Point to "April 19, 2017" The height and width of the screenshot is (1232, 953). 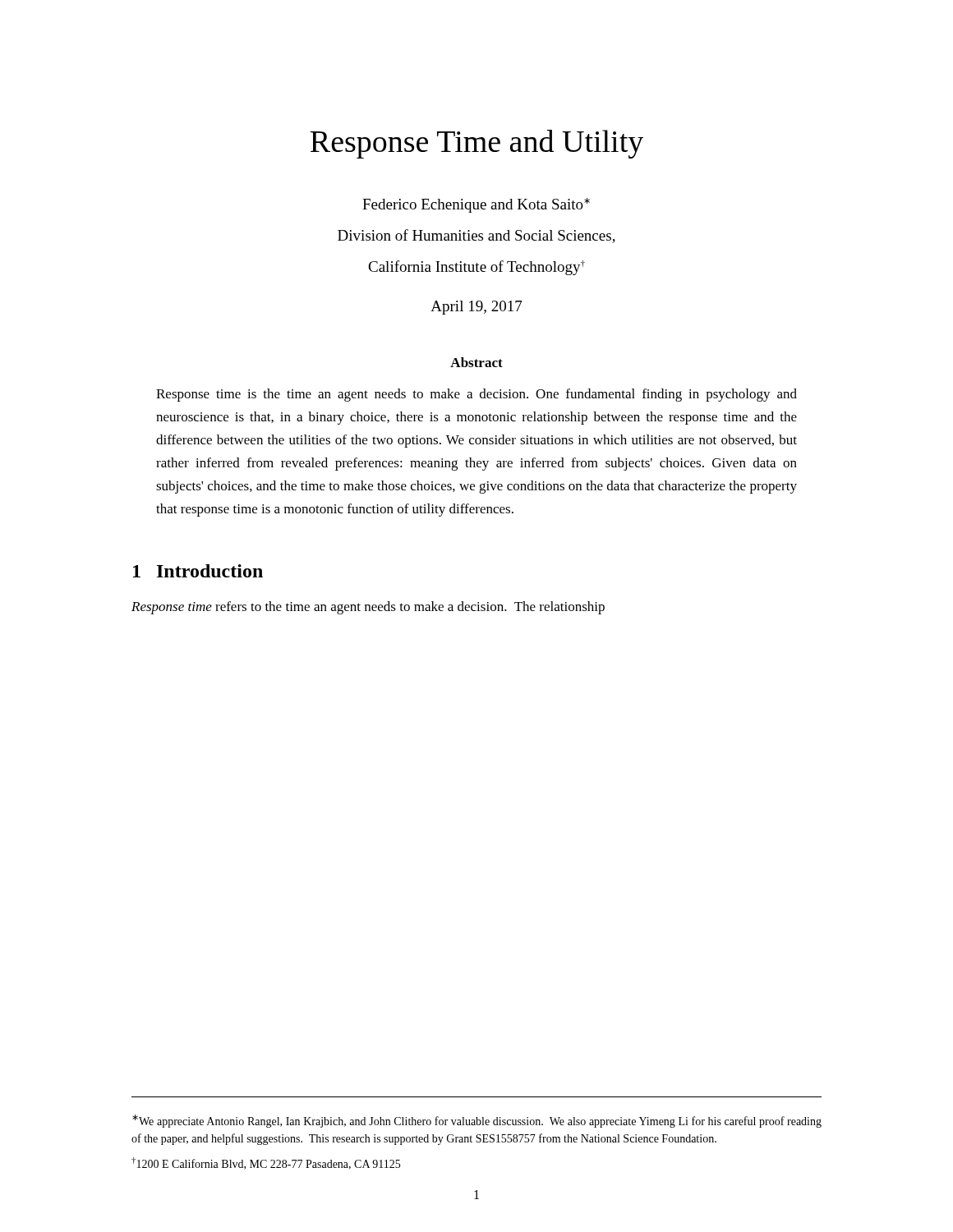coord(476,306)
